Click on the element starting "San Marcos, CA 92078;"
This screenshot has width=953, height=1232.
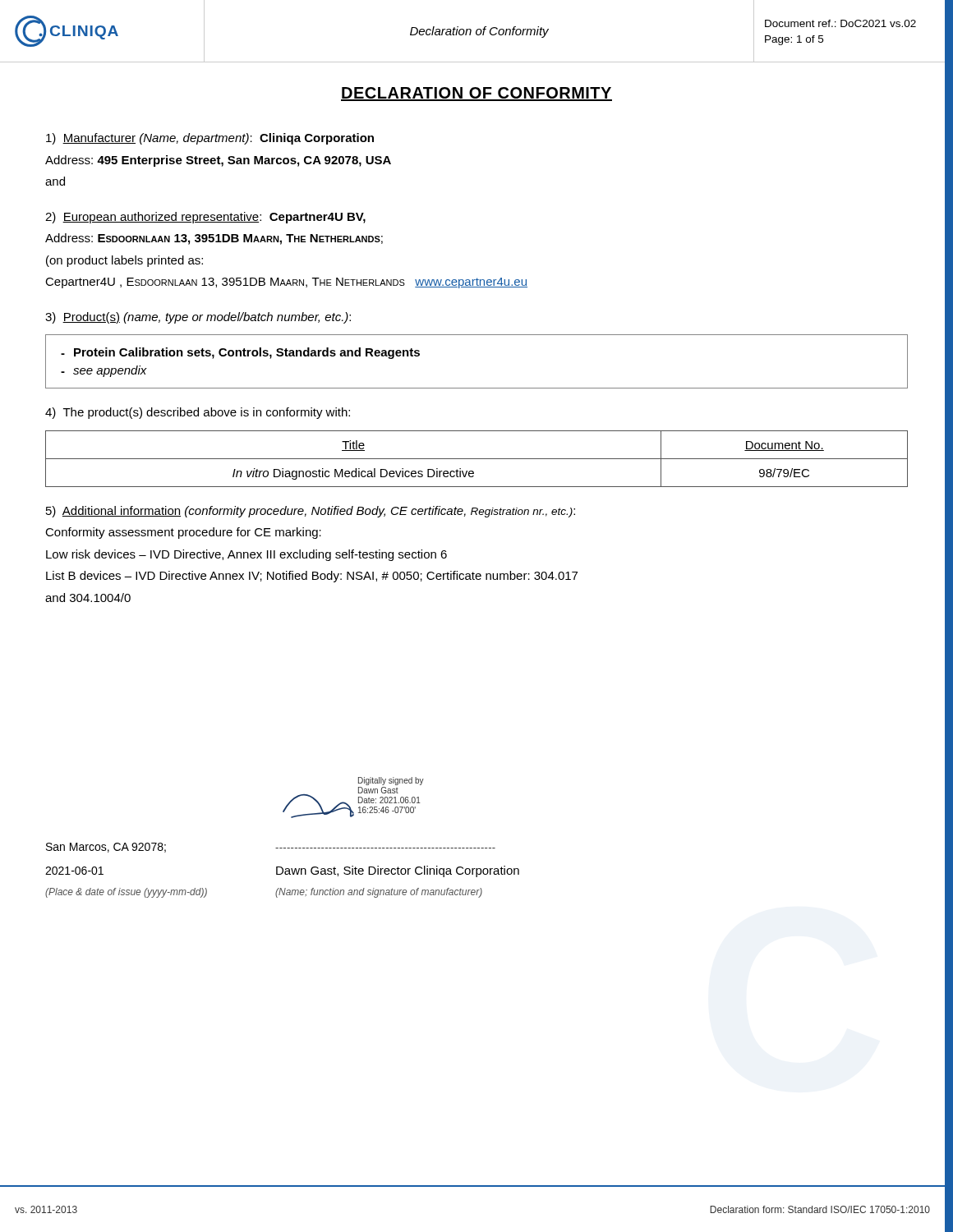[106, 847]
